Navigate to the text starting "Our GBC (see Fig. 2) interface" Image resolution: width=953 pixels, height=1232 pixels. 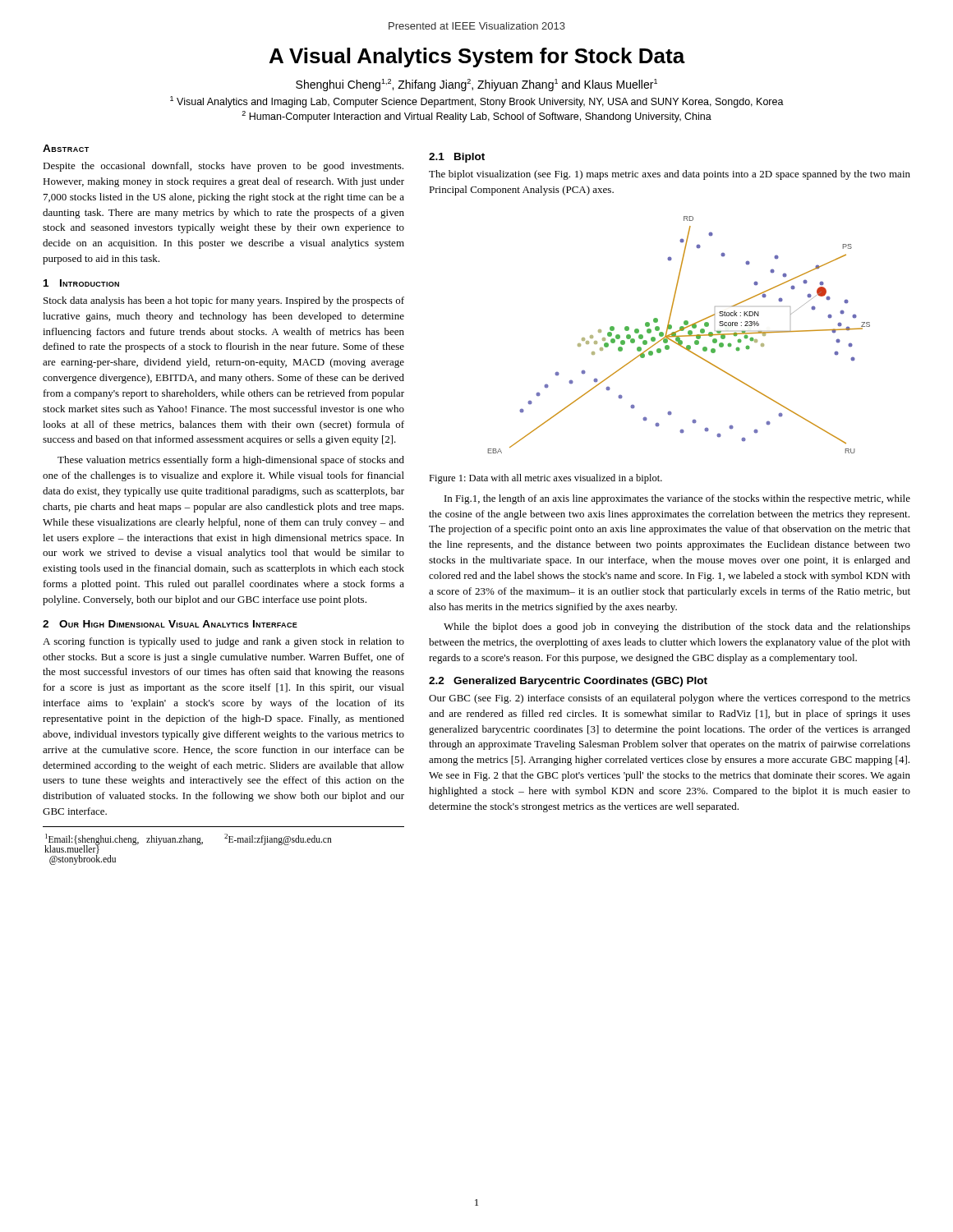(x=670, y=753)
